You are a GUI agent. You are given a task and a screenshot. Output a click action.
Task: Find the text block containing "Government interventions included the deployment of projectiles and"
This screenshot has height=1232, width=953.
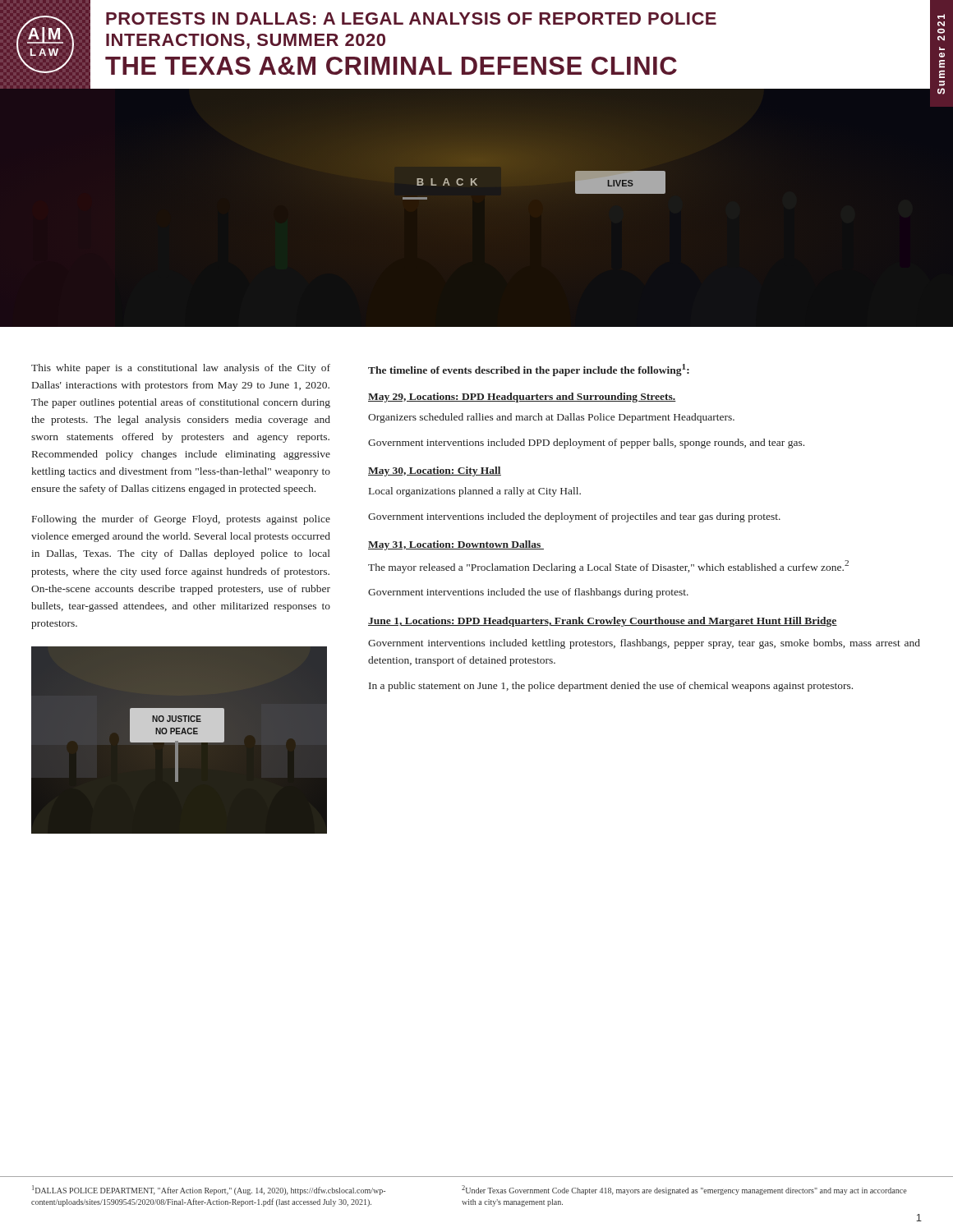[574, 516]
